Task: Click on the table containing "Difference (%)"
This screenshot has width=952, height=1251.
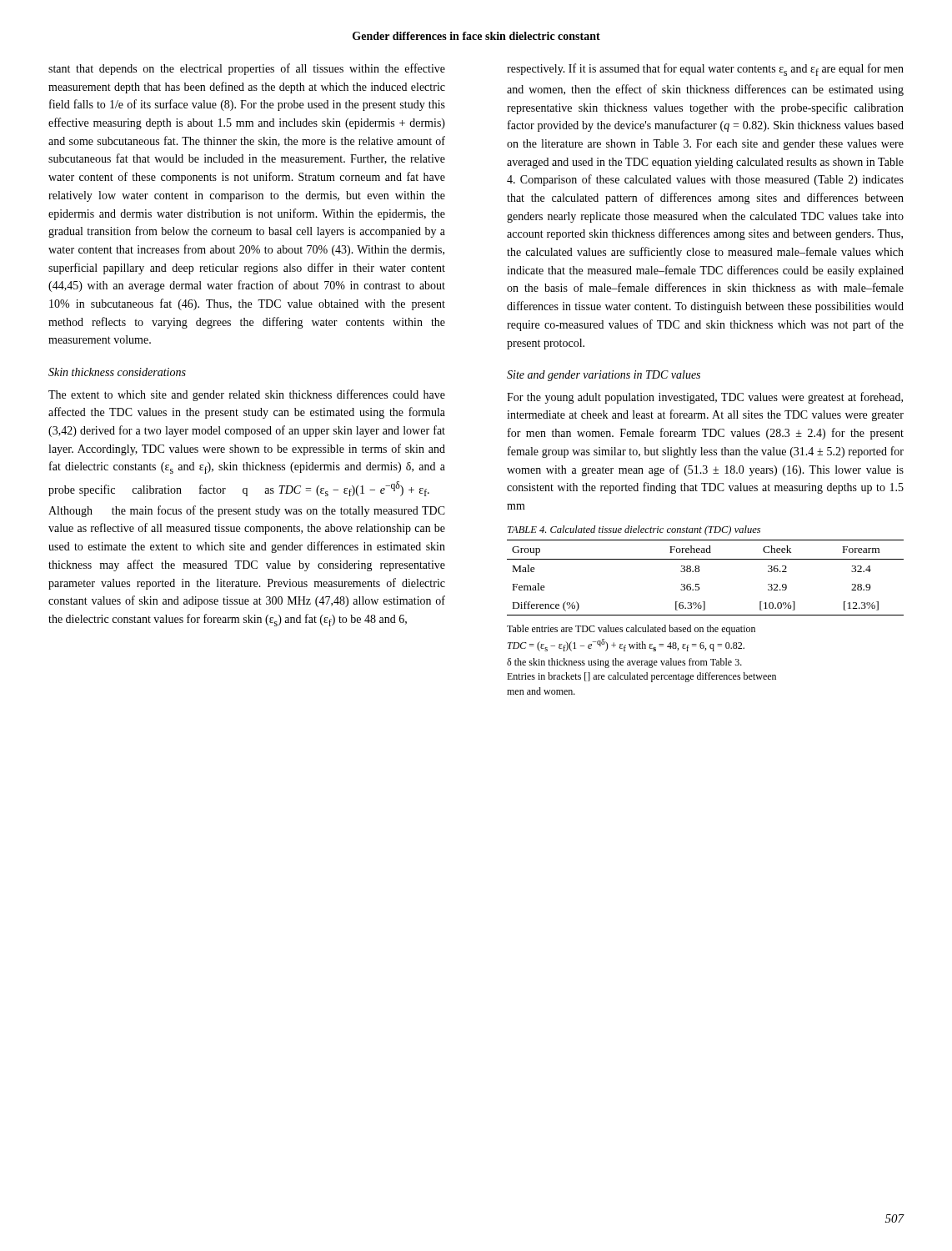Action: (705, 577)
